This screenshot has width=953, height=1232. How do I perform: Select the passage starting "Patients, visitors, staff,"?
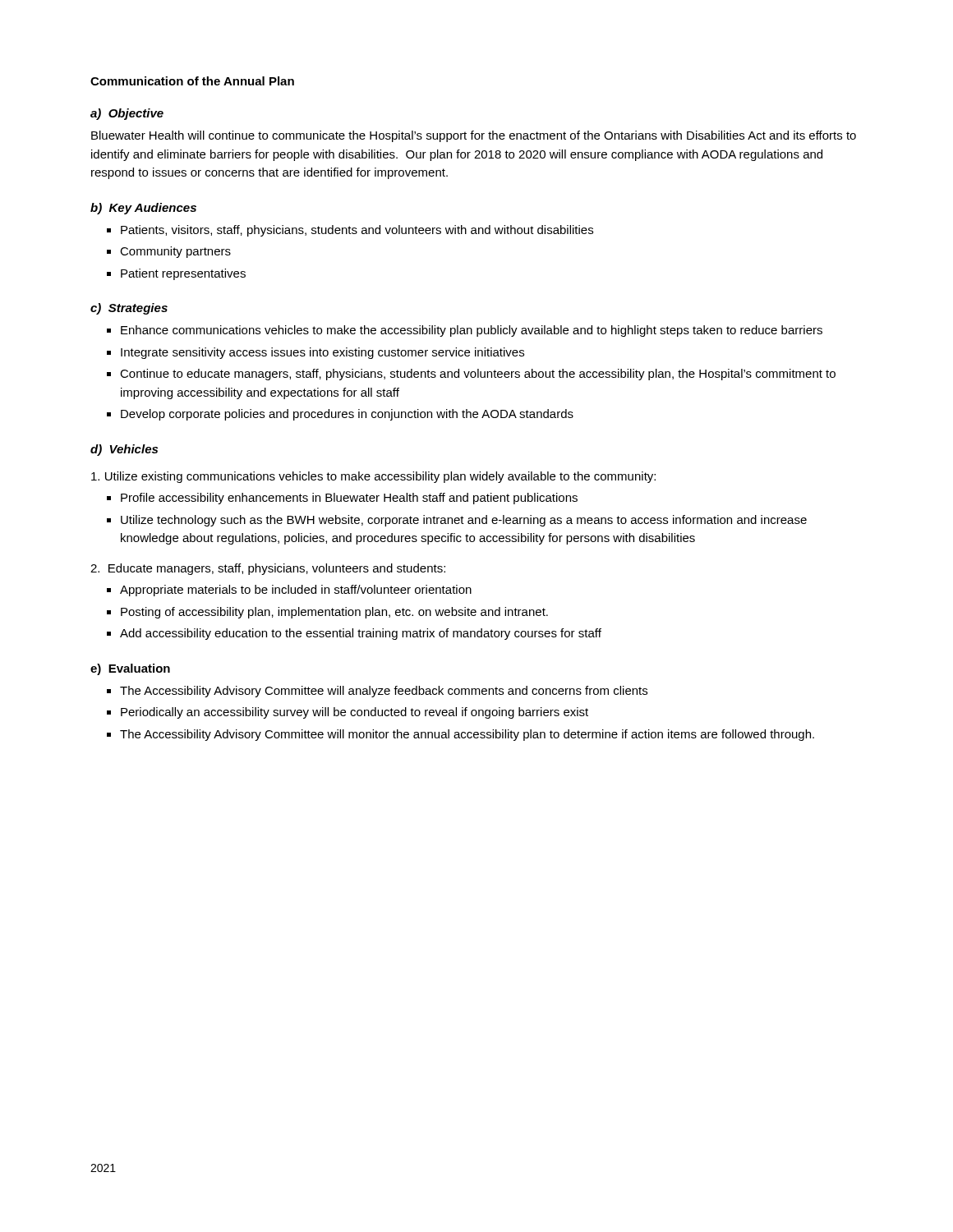coord(357,229)
